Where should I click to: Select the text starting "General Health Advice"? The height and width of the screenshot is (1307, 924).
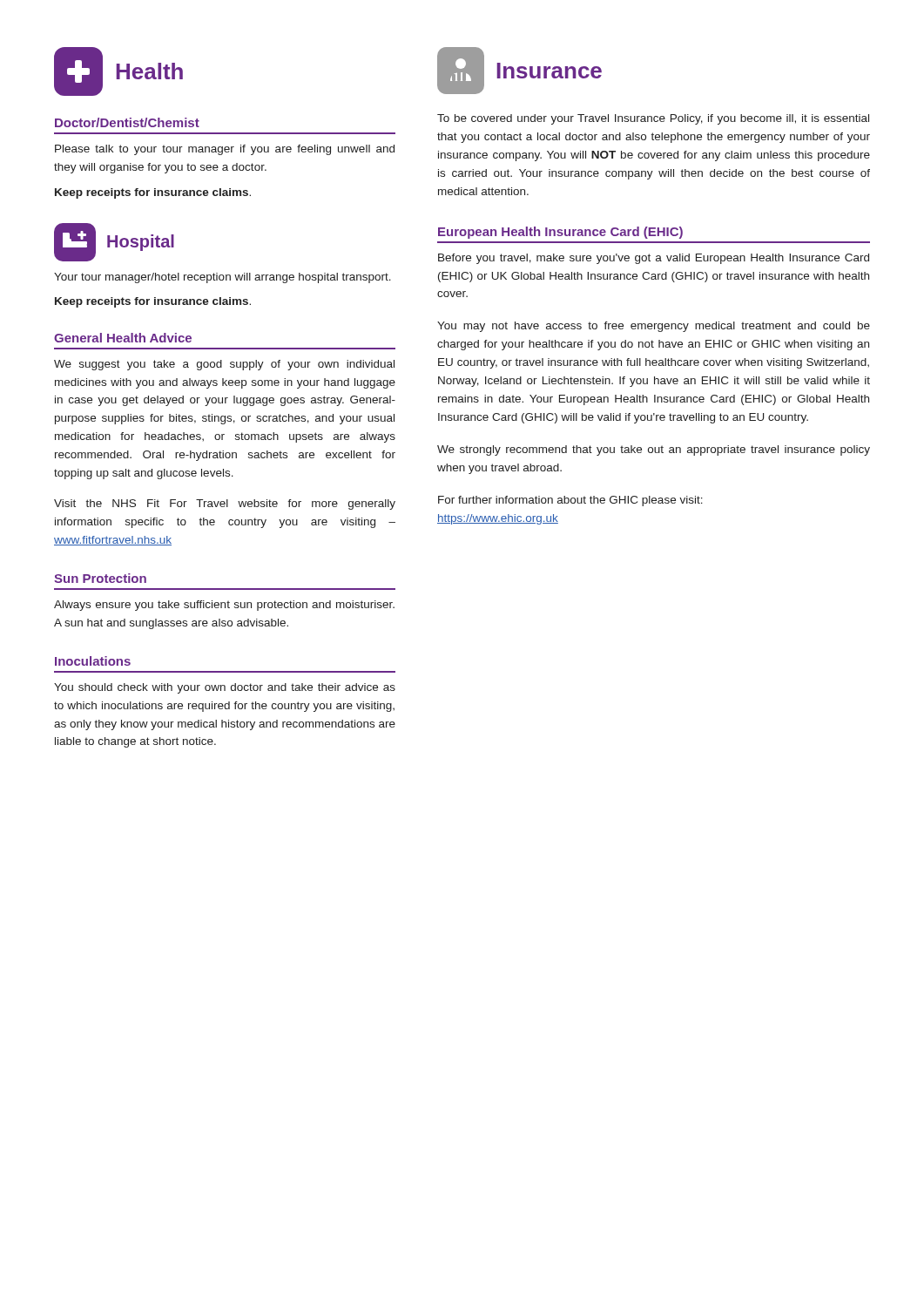225,339
